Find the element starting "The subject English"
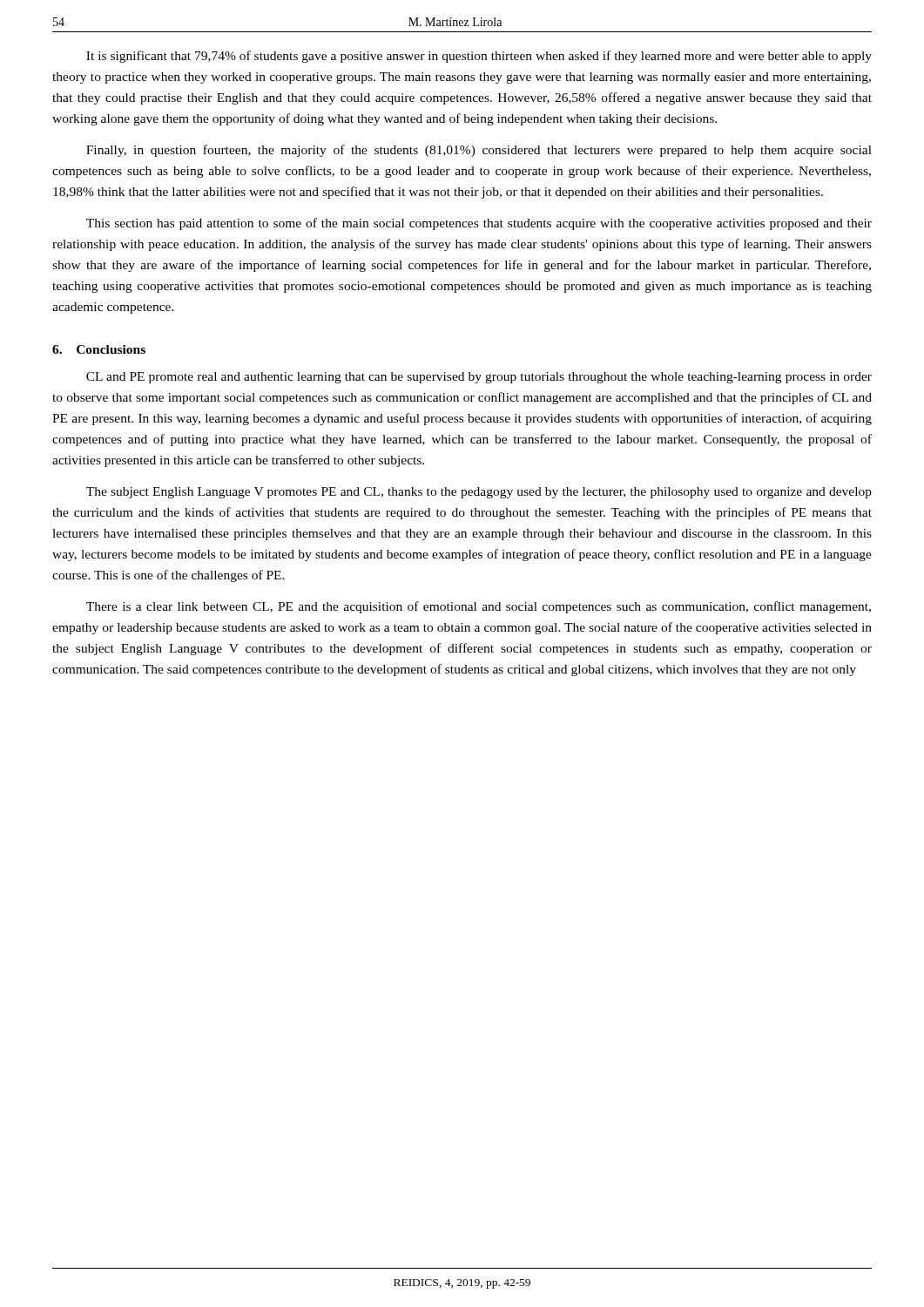The image size is (924, 1307). tap(462, 534)
